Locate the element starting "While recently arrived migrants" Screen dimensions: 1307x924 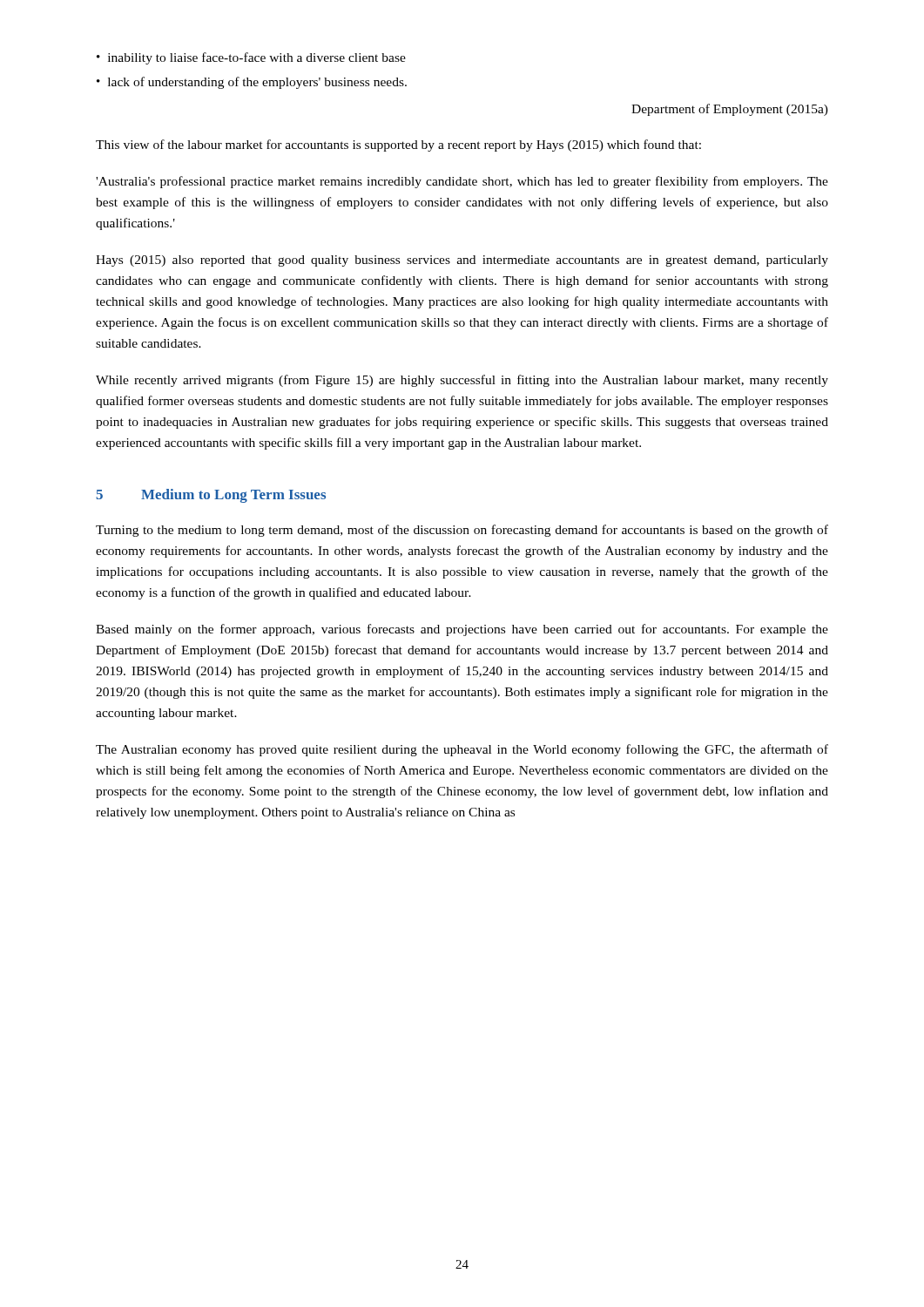coord(462,411)
